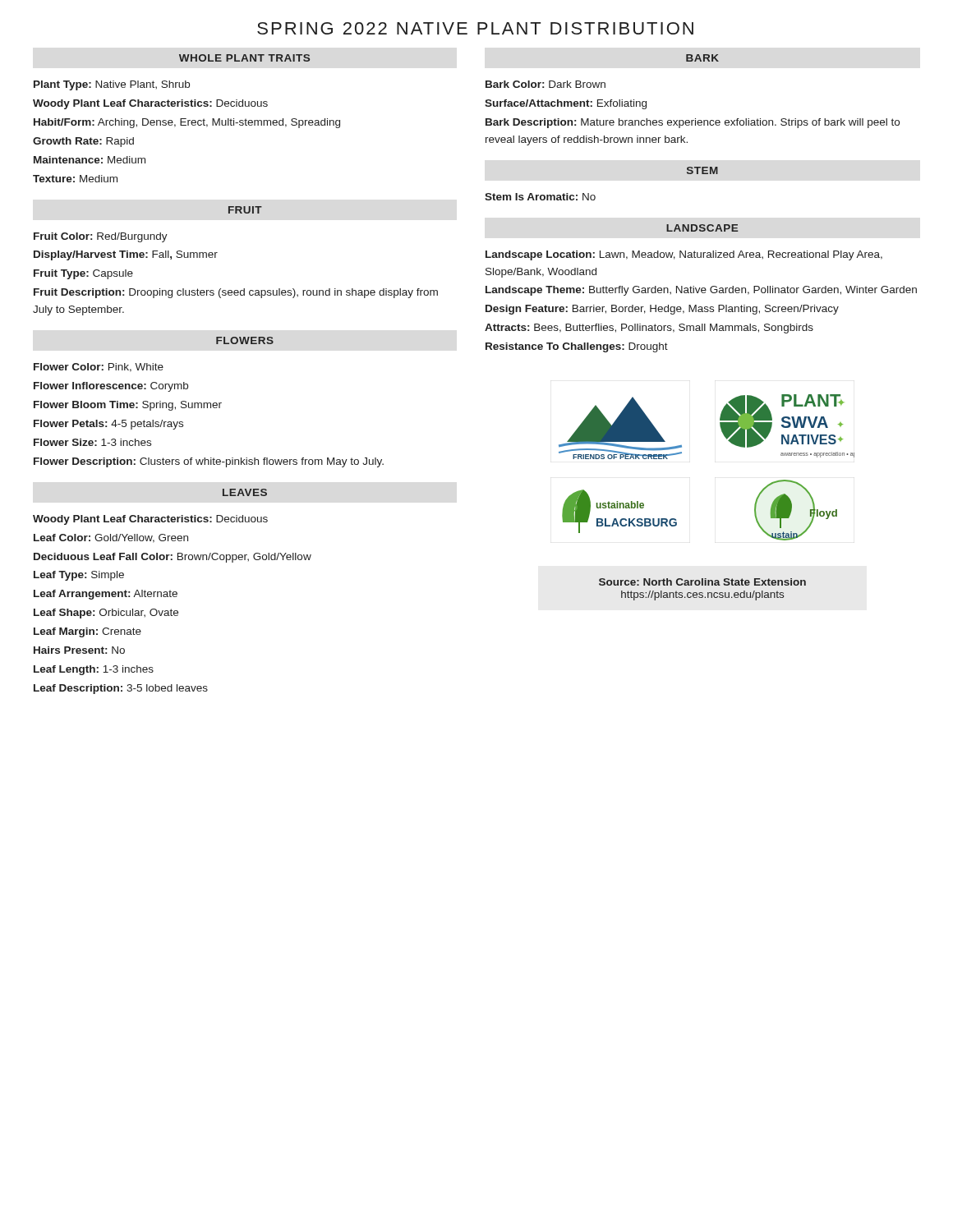The image size is (953, 1232).
Task: Point to the text block starting "Source: North Carolina State Extension"
Action: (702, 588)
